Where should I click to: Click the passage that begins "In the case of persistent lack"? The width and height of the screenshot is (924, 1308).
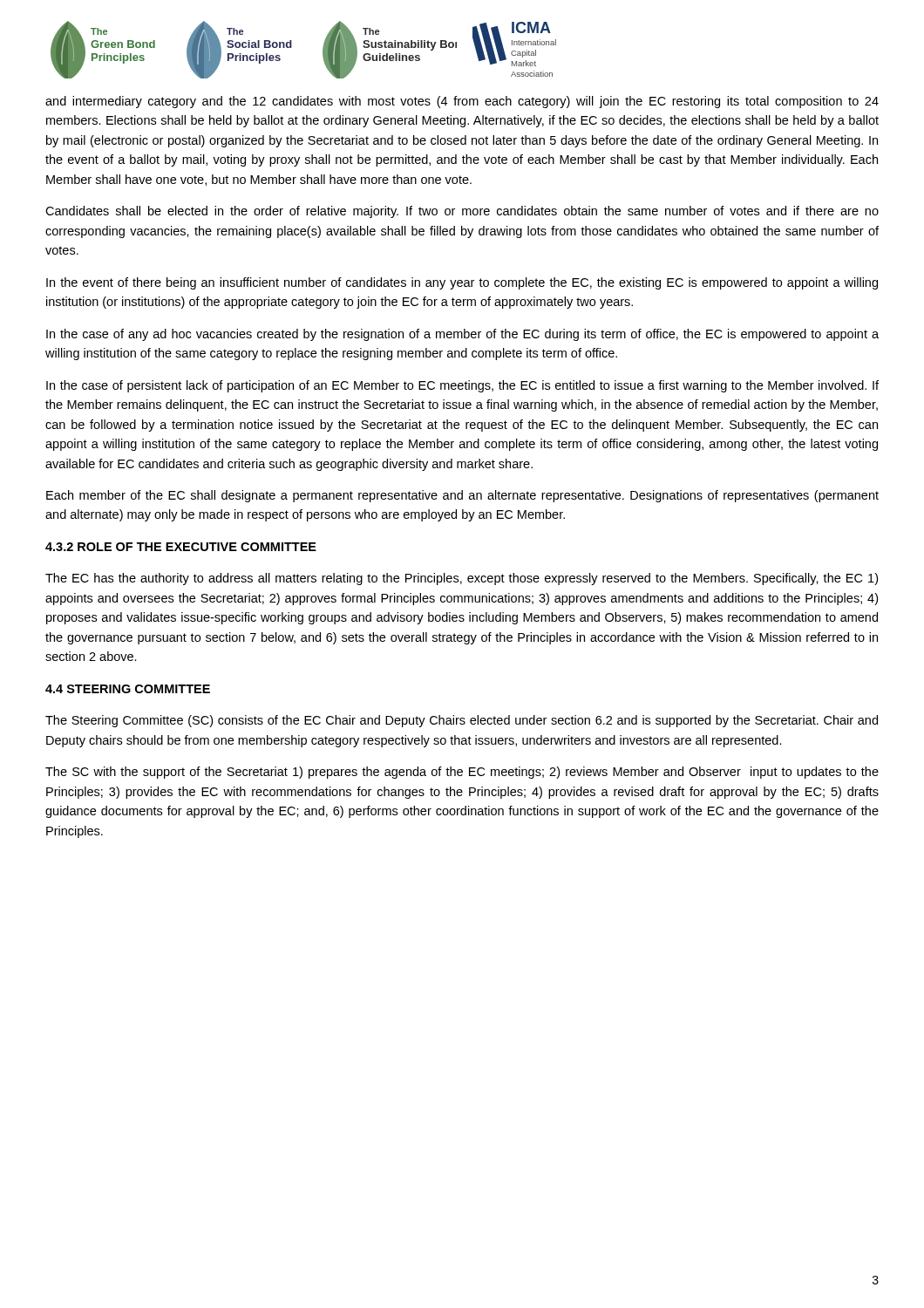pos(462,425)
